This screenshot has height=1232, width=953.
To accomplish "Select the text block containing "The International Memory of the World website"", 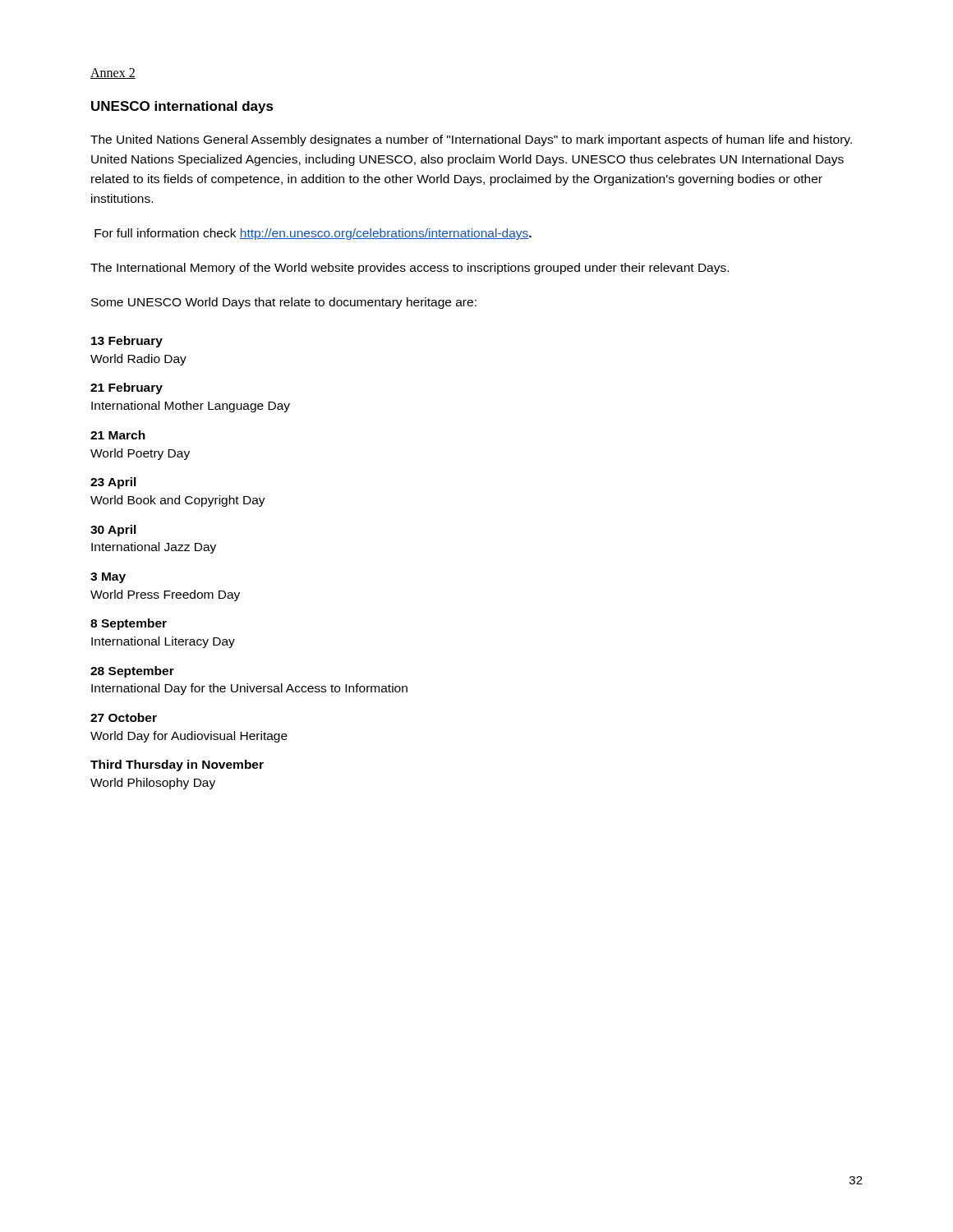I will click(410, 267).
